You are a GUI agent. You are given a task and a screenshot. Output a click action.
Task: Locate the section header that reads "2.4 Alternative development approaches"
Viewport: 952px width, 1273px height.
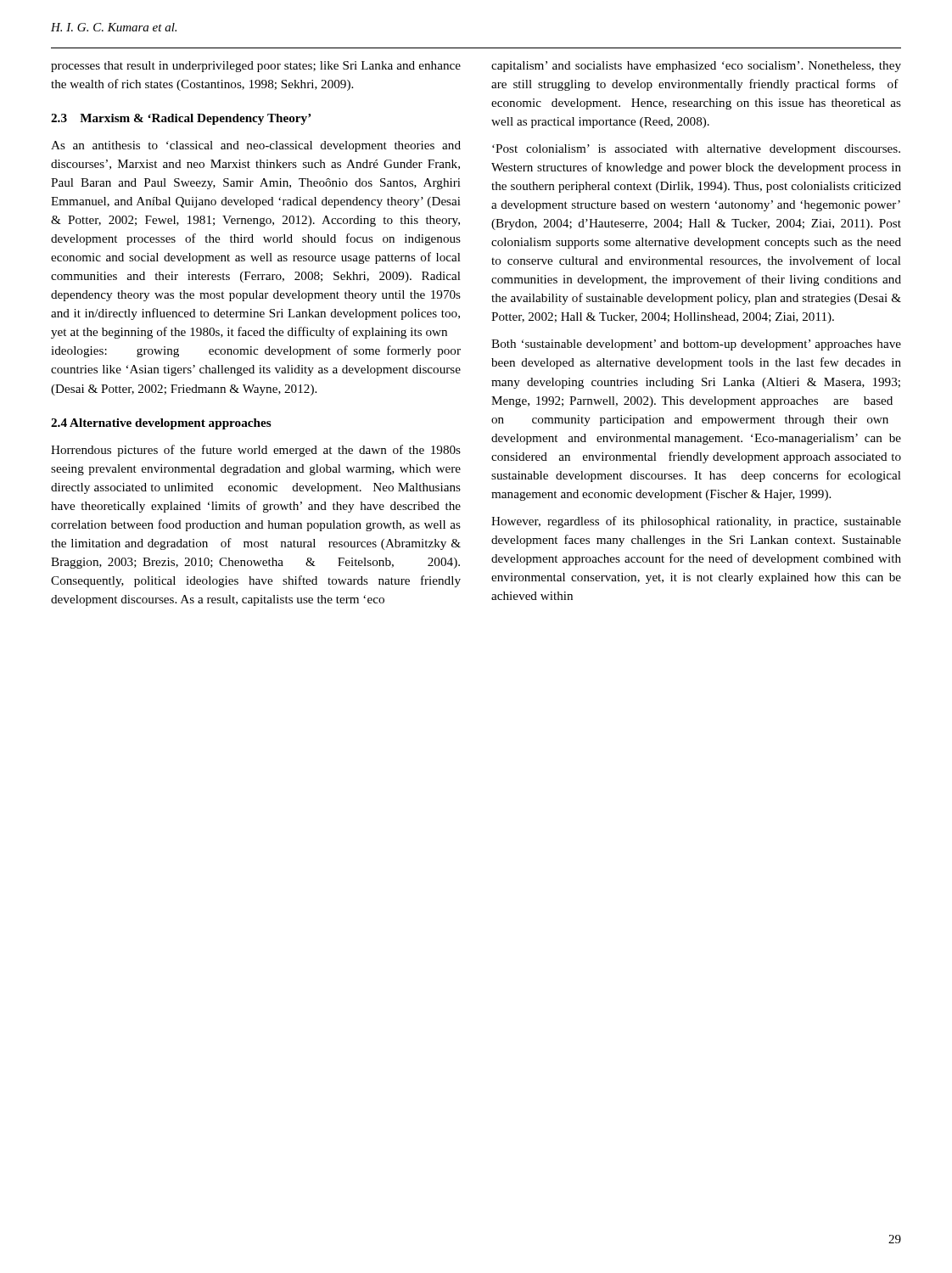point(161,422)
